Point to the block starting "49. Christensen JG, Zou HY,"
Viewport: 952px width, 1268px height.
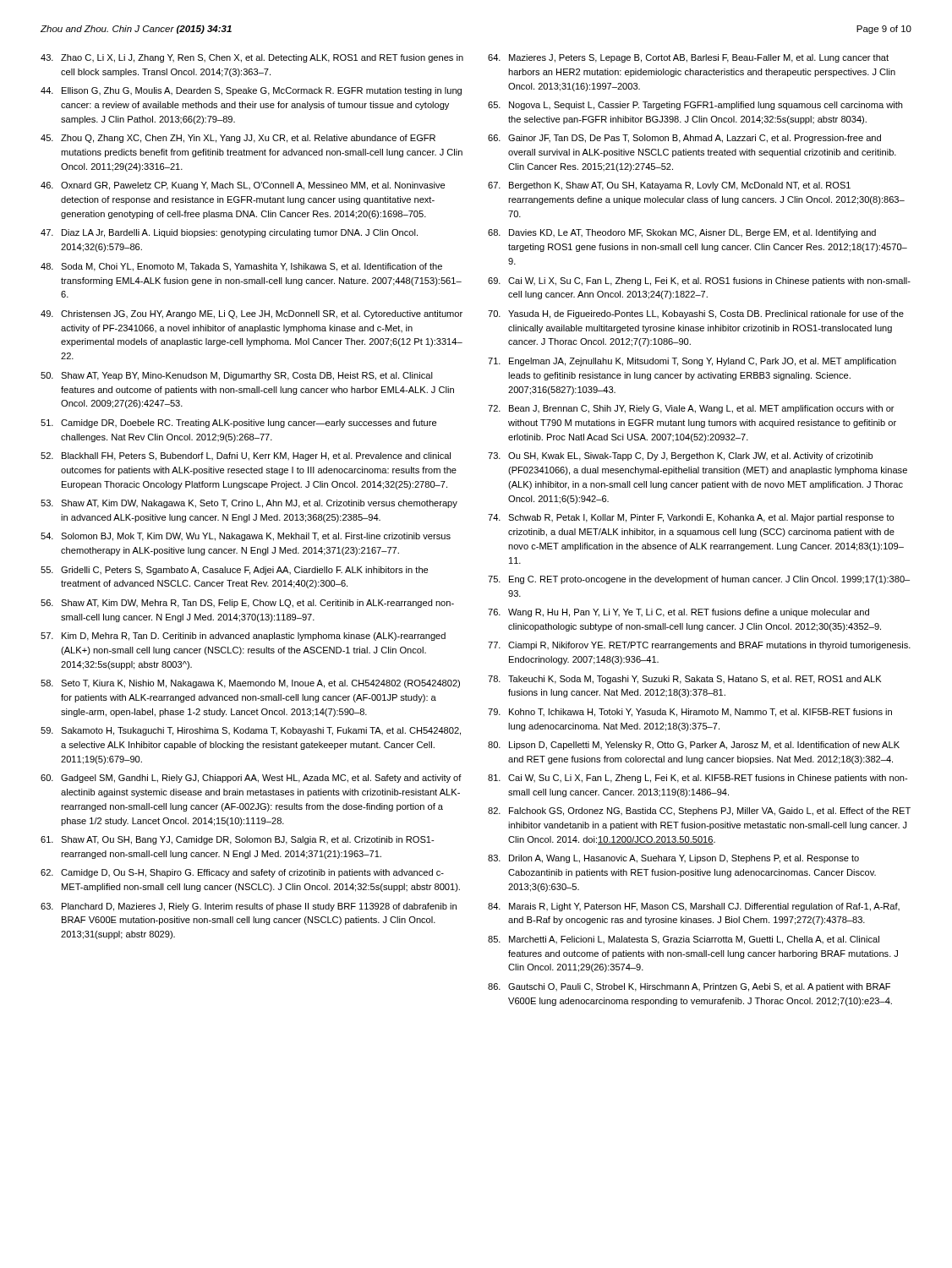tap(252, 335)
